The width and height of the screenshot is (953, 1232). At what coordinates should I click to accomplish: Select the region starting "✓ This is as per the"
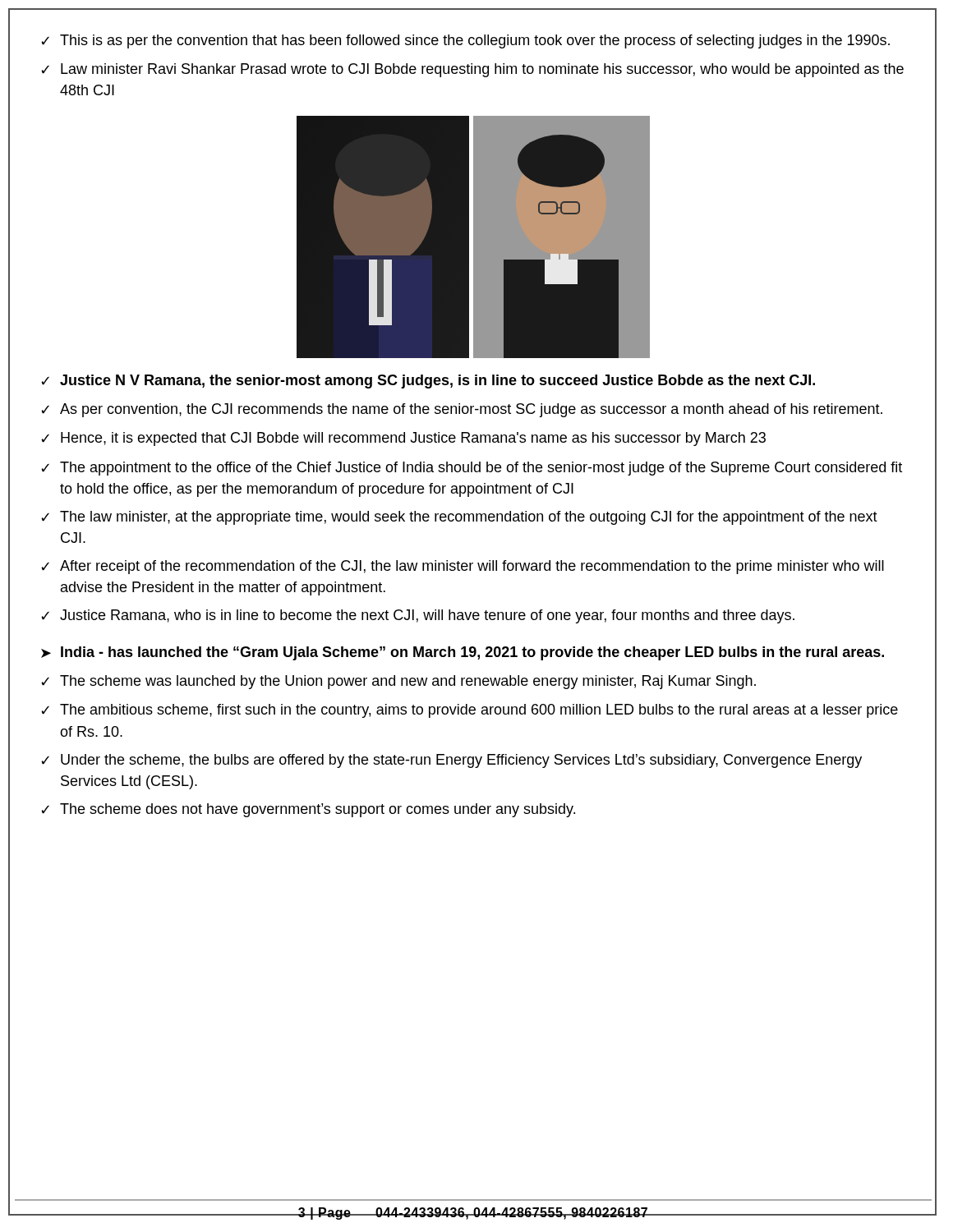473,41
